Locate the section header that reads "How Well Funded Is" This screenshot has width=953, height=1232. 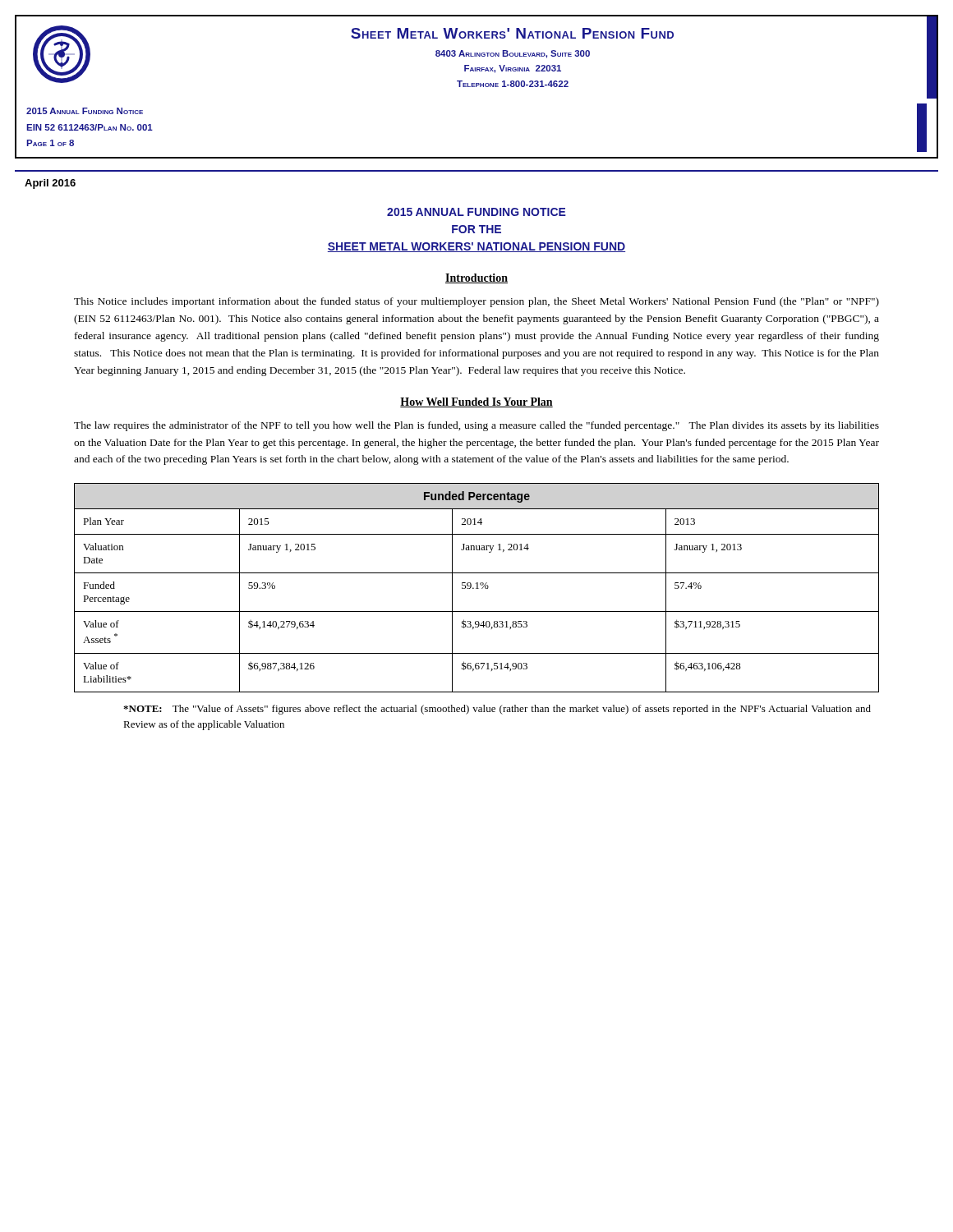(x=476, y=402)
